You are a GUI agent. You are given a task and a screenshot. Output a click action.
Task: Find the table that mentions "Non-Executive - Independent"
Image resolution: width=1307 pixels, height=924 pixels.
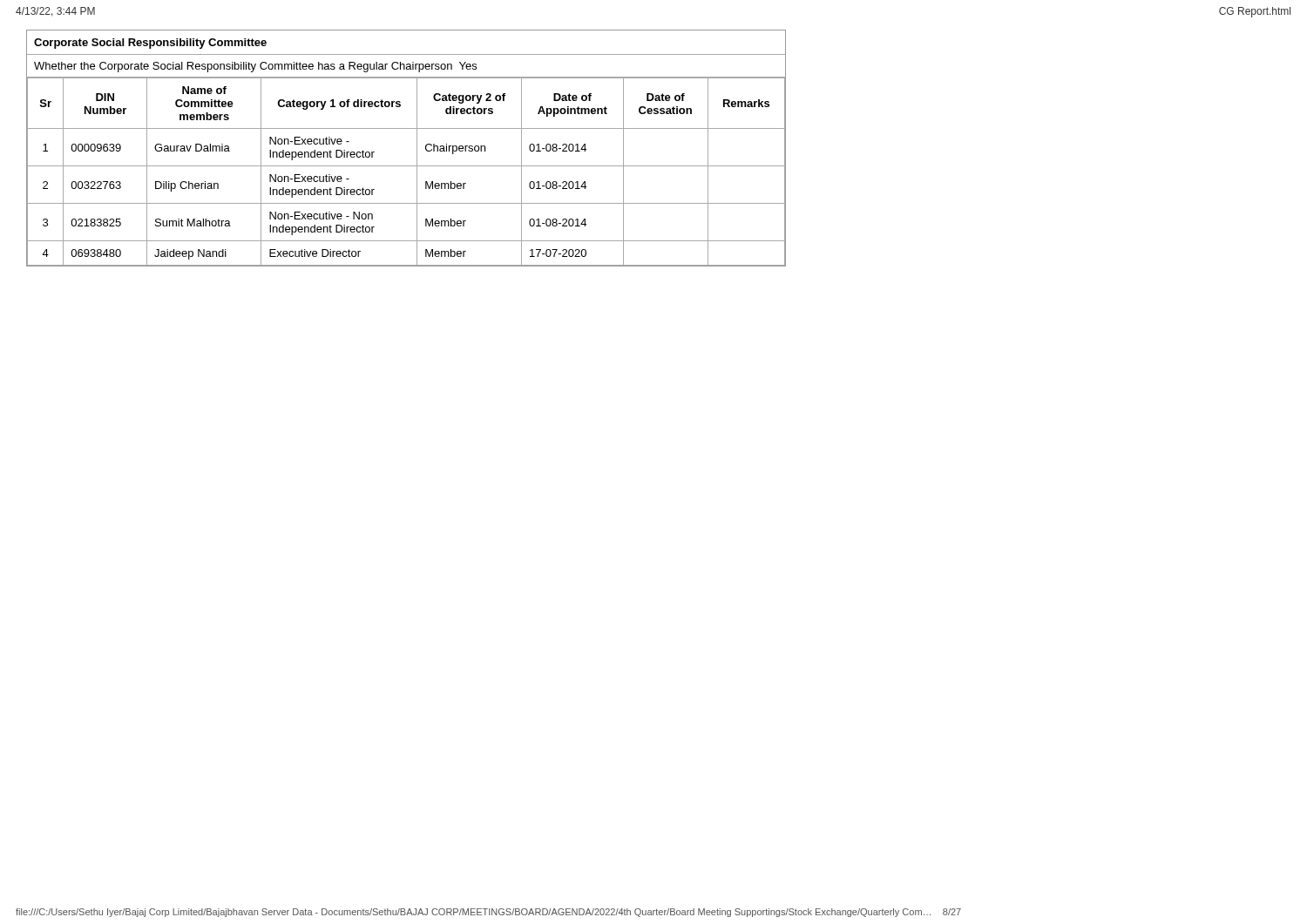click(406, 148)
